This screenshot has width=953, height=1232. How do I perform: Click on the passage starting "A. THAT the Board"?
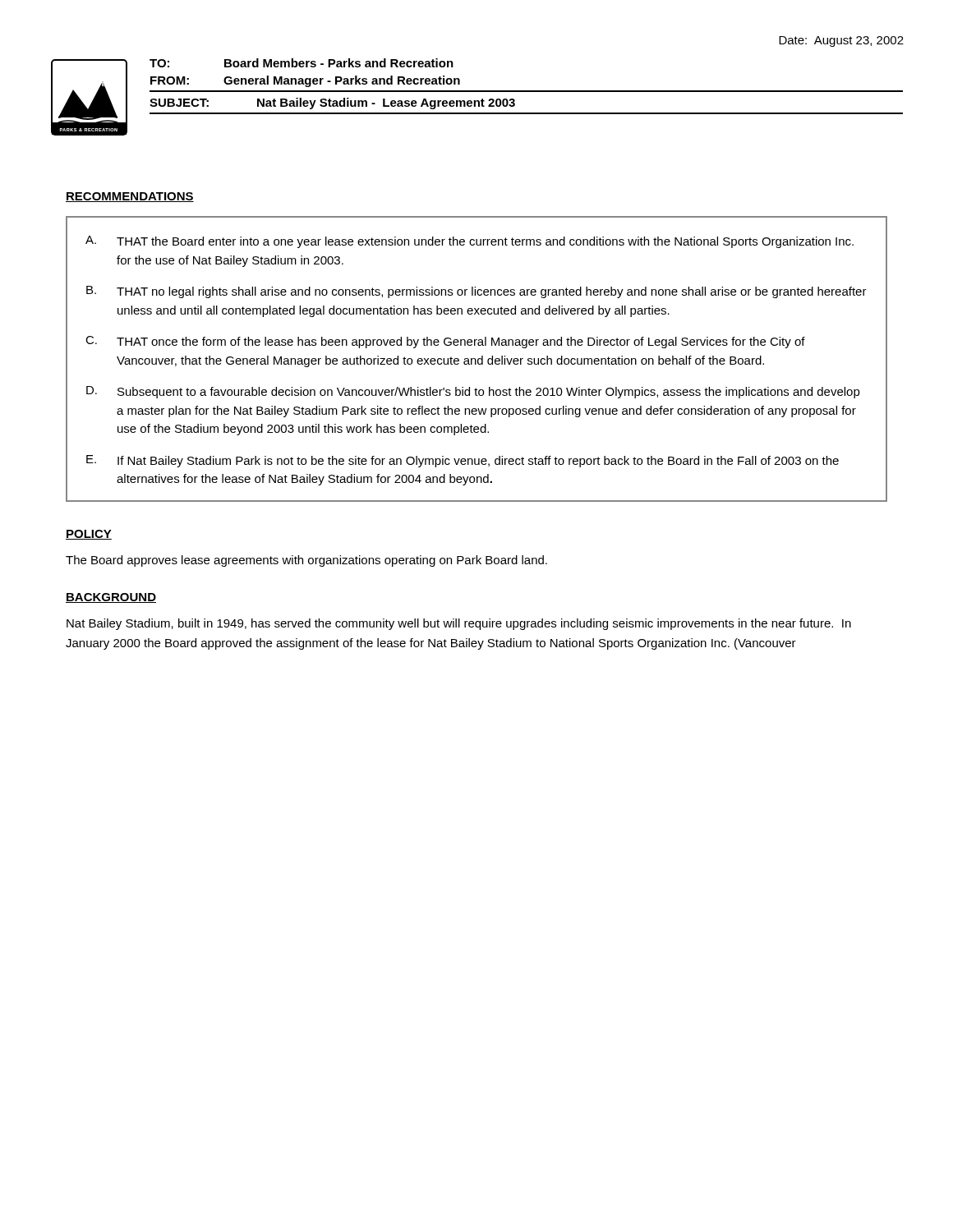click(x=476, y=251)
